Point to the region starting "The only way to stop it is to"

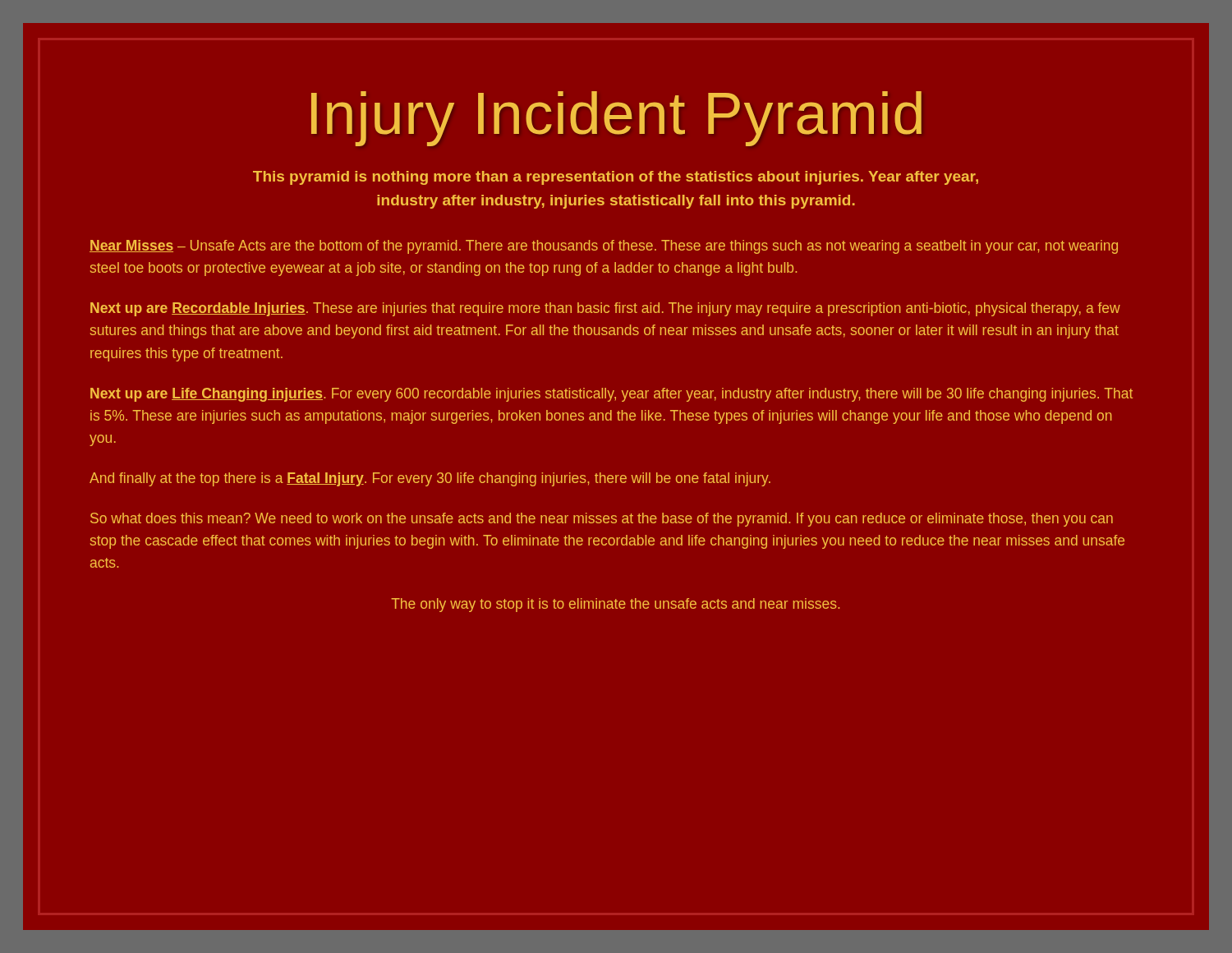click(616, 603)
